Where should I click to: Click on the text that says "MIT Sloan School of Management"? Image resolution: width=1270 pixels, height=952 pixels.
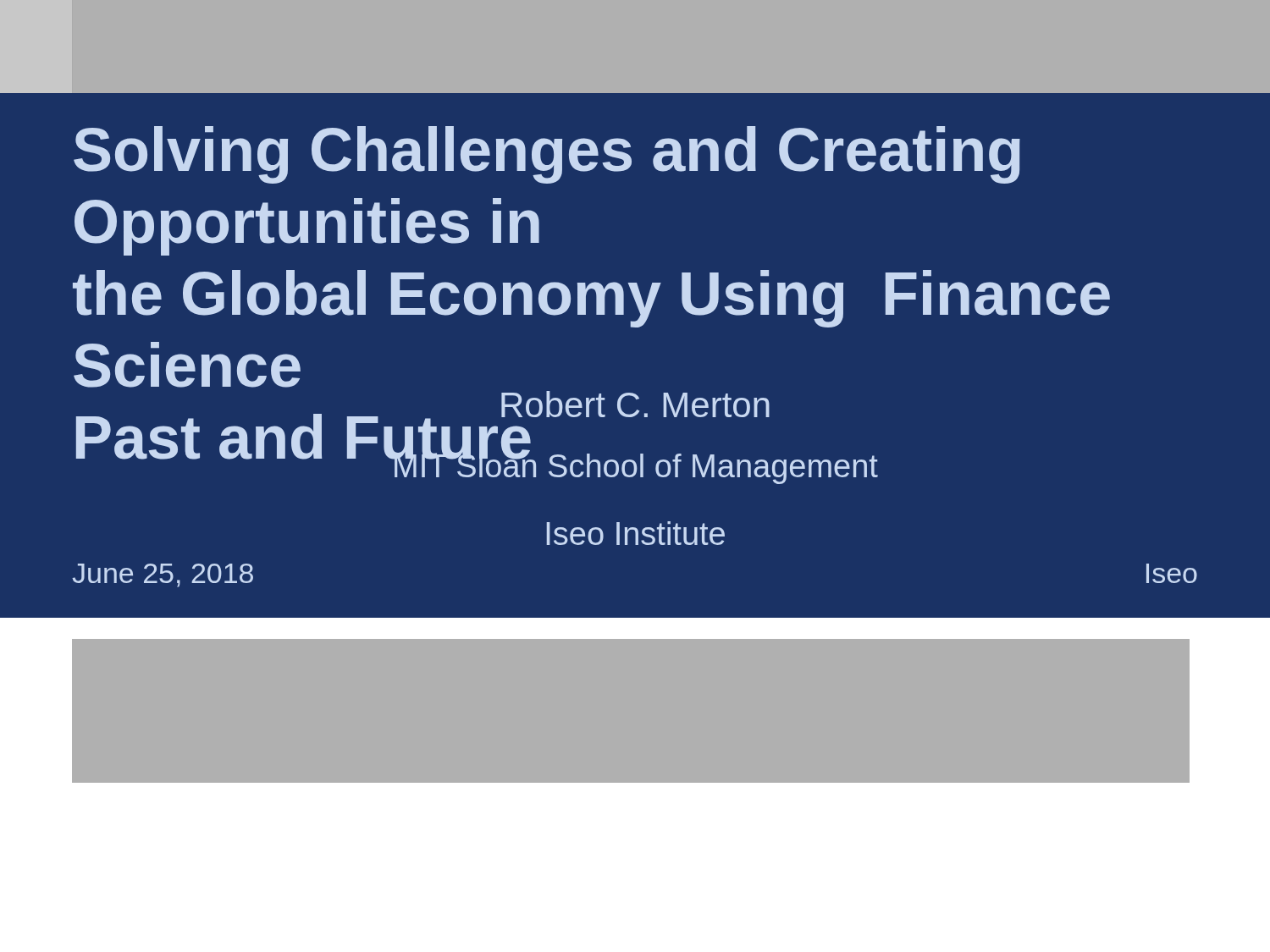[x=635, y=466]
